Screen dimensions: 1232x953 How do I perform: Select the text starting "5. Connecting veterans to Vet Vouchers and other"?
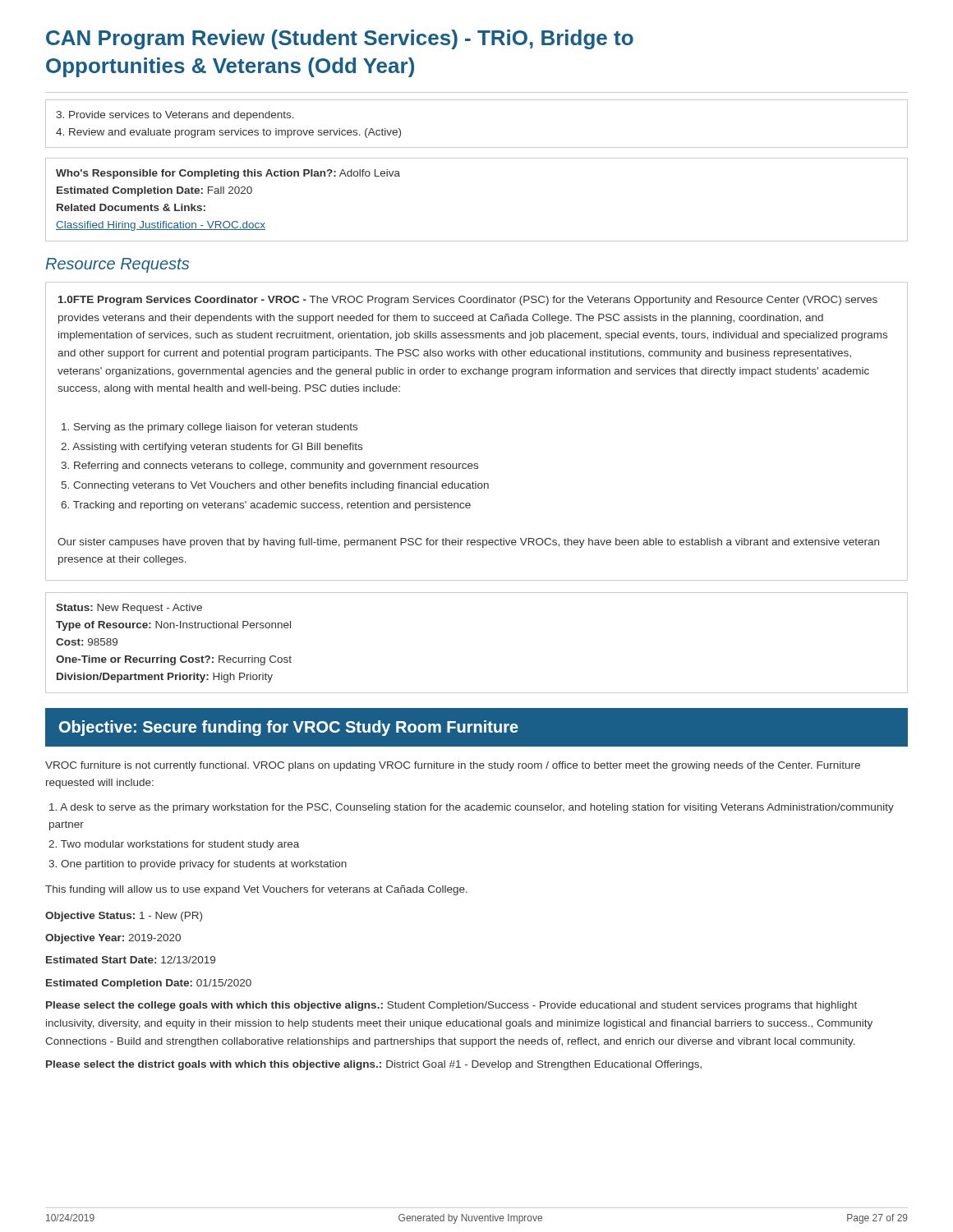(275, 485)
